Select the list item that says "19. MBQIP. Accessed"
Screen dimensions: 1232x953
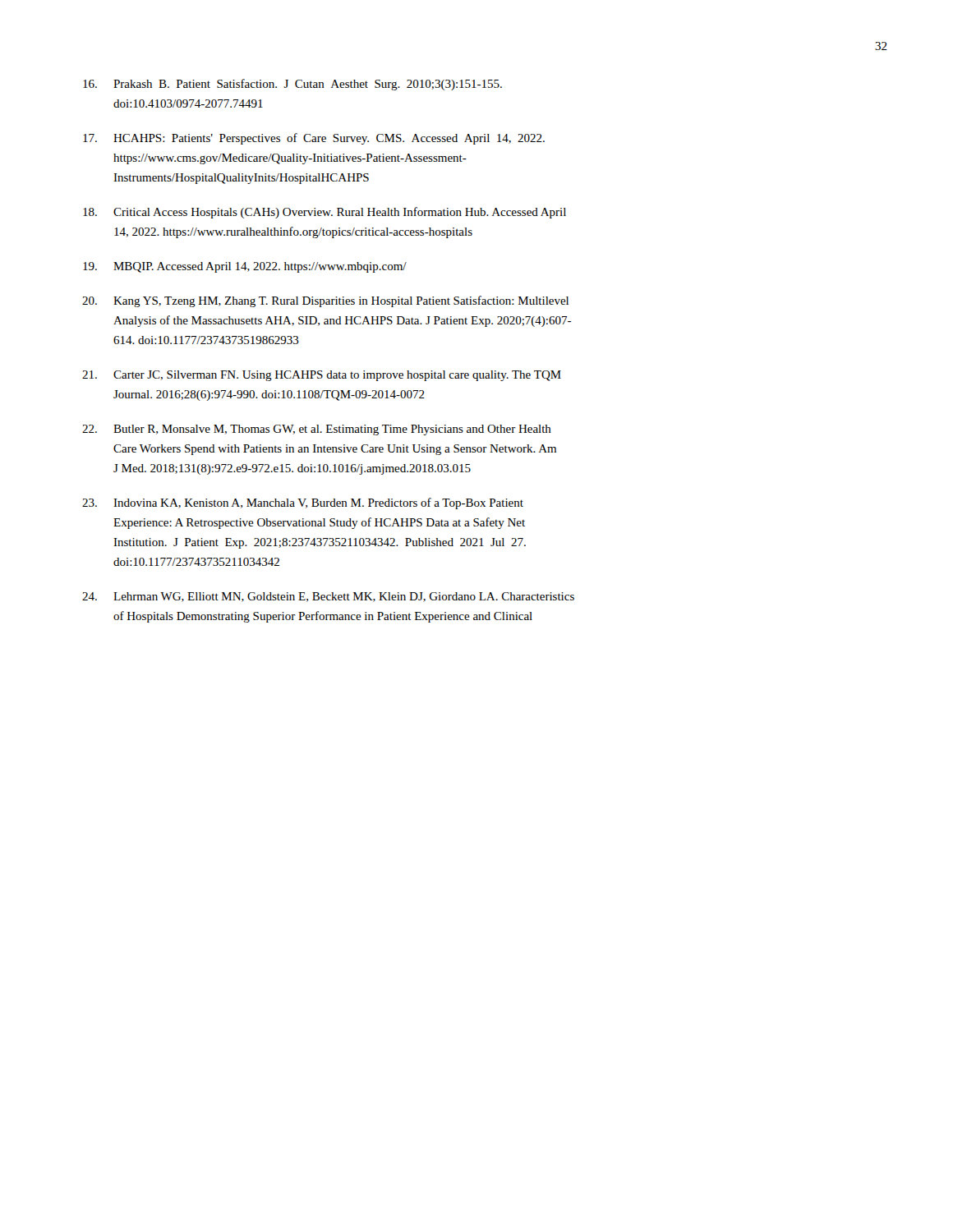(245, 267)
